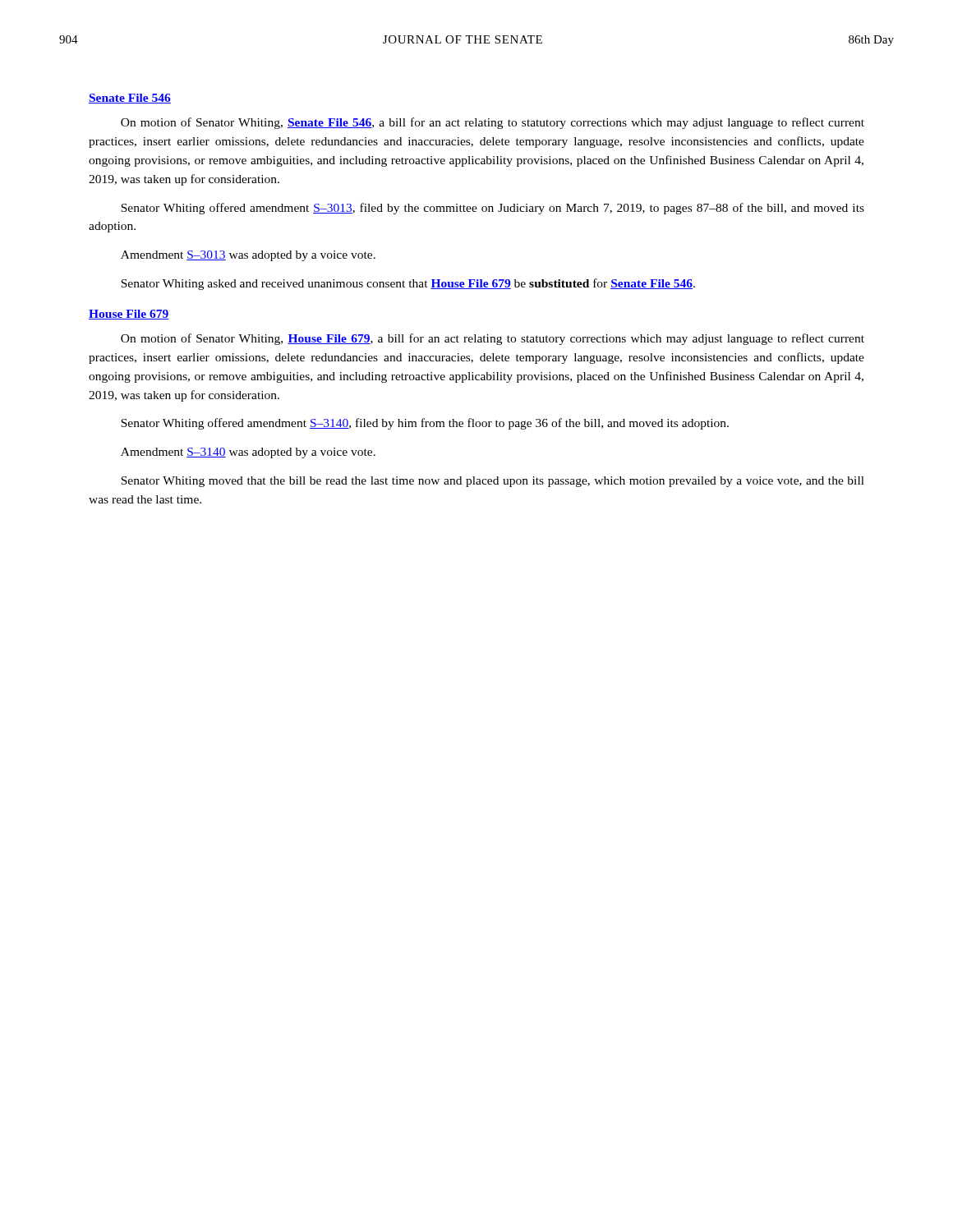This screenshot has height=1232, width=953.
Task: Locate the section header that reads "House File 679"
Action: 129,313
